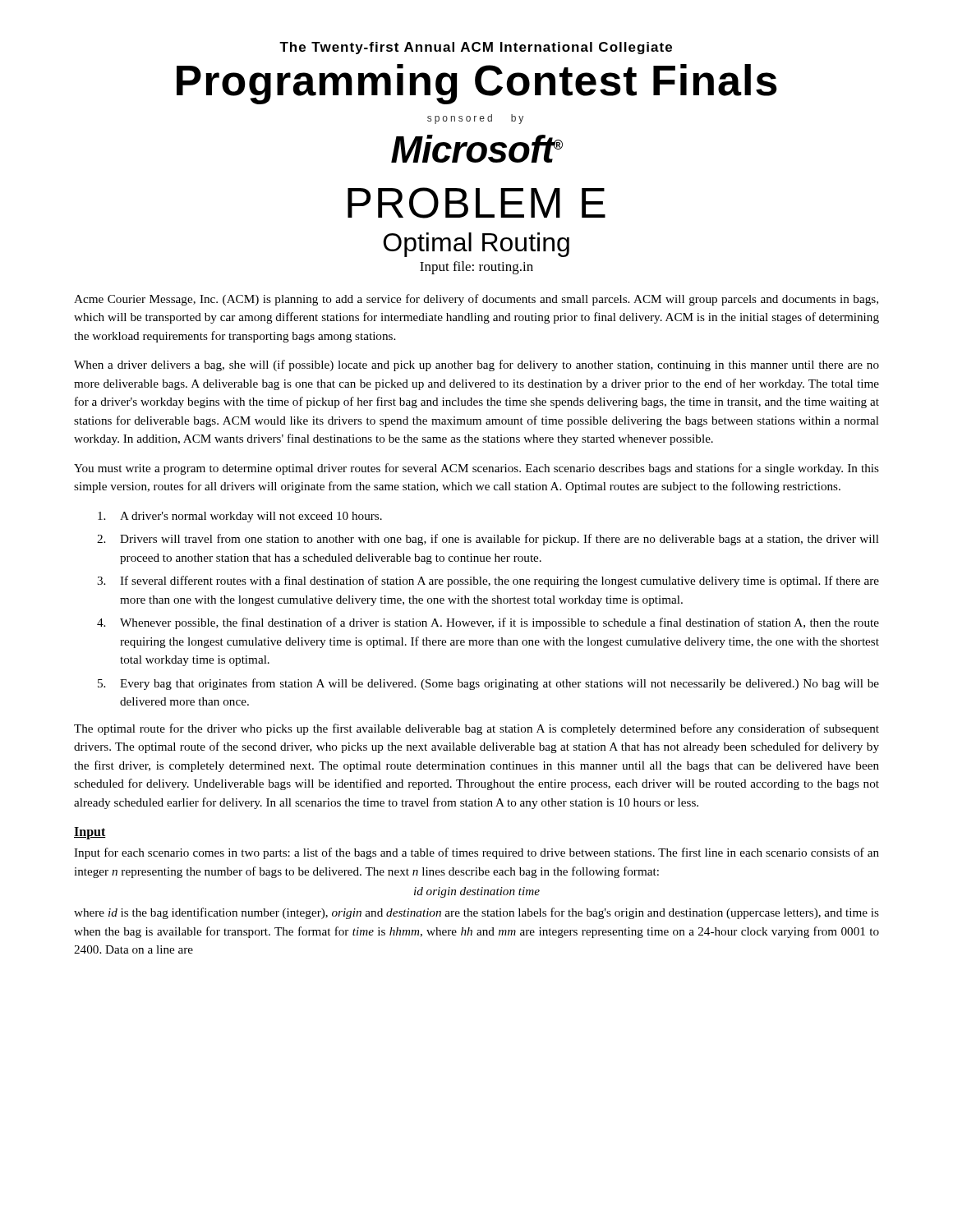The width and height of the screenshot is (953, 1232).
Task: Locate the text block containing "The optimal route for the driver"
Action: click(476, 765)
